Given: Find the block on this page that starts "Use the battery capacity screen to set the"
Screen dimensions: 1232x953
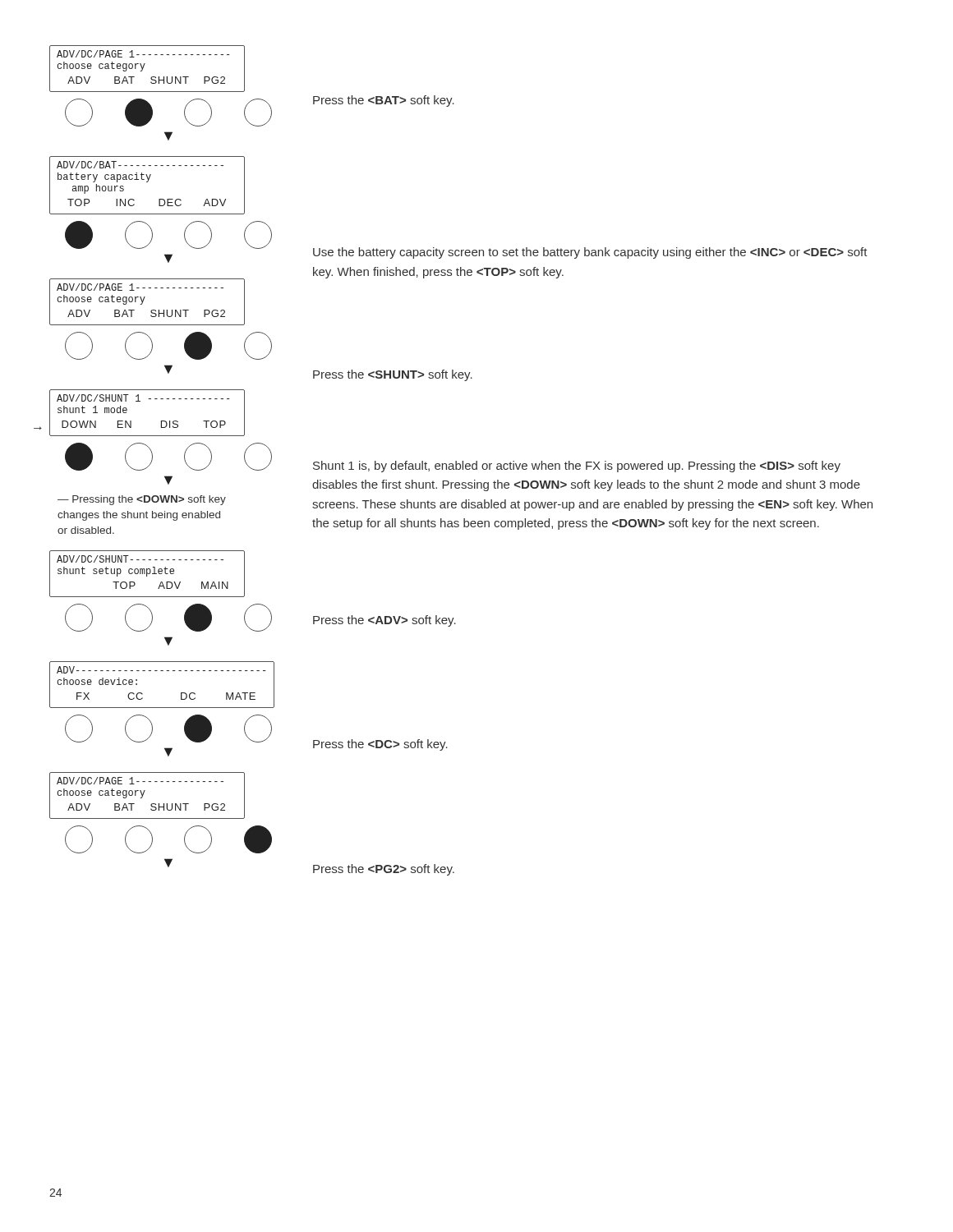Looking at the screenshot, I should coord(590,261).
